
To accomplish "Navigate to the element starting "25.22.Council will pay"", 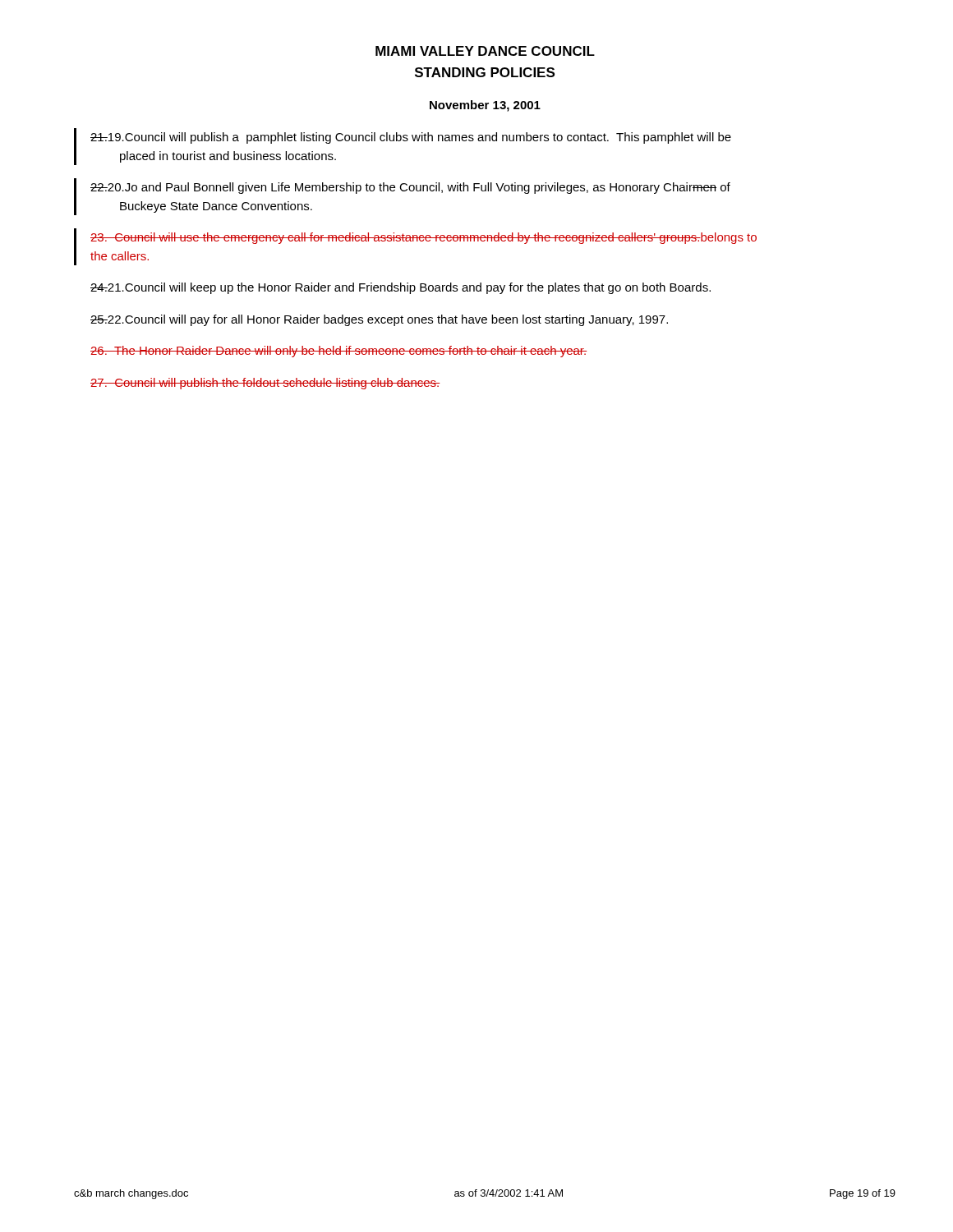I will (493, 319).
